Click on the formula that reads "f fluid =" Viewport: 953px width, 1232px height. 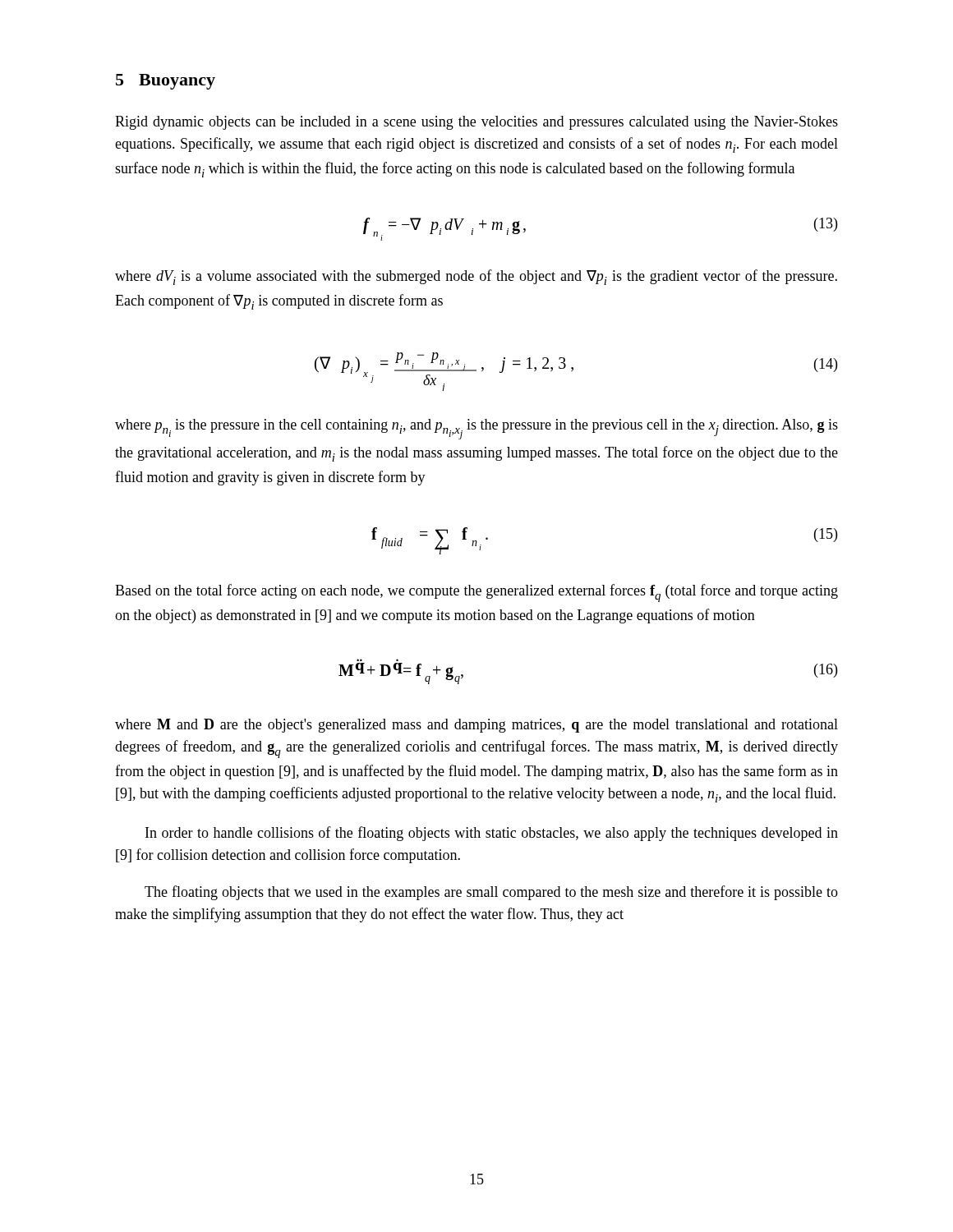(476, 534)
